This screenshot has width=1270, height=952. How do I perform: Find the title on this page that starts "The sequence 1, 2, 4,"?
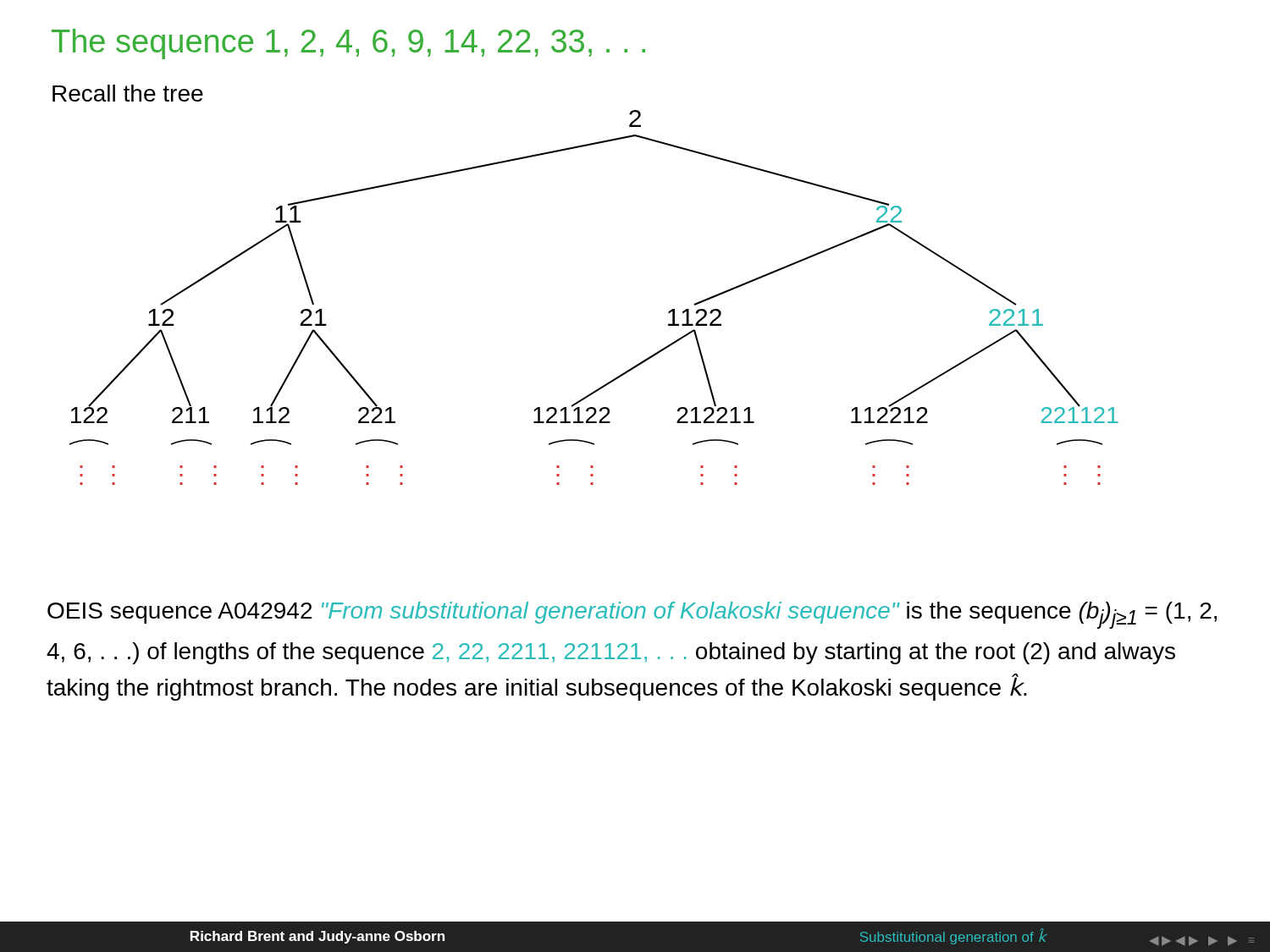coord(350,41)
